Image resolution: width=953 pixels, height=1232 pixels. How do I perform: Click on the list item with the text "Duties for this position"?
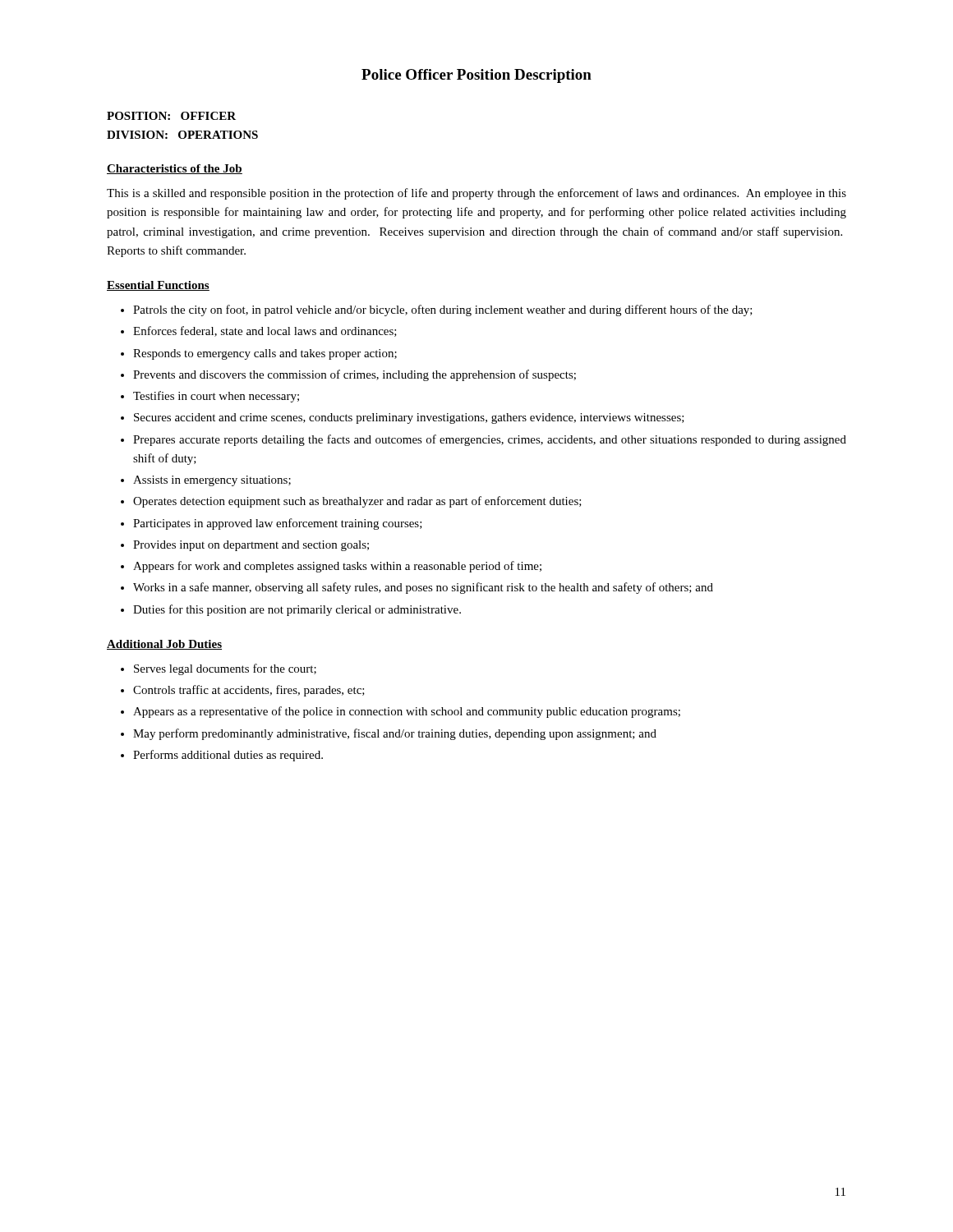click(x=297, y=609)
